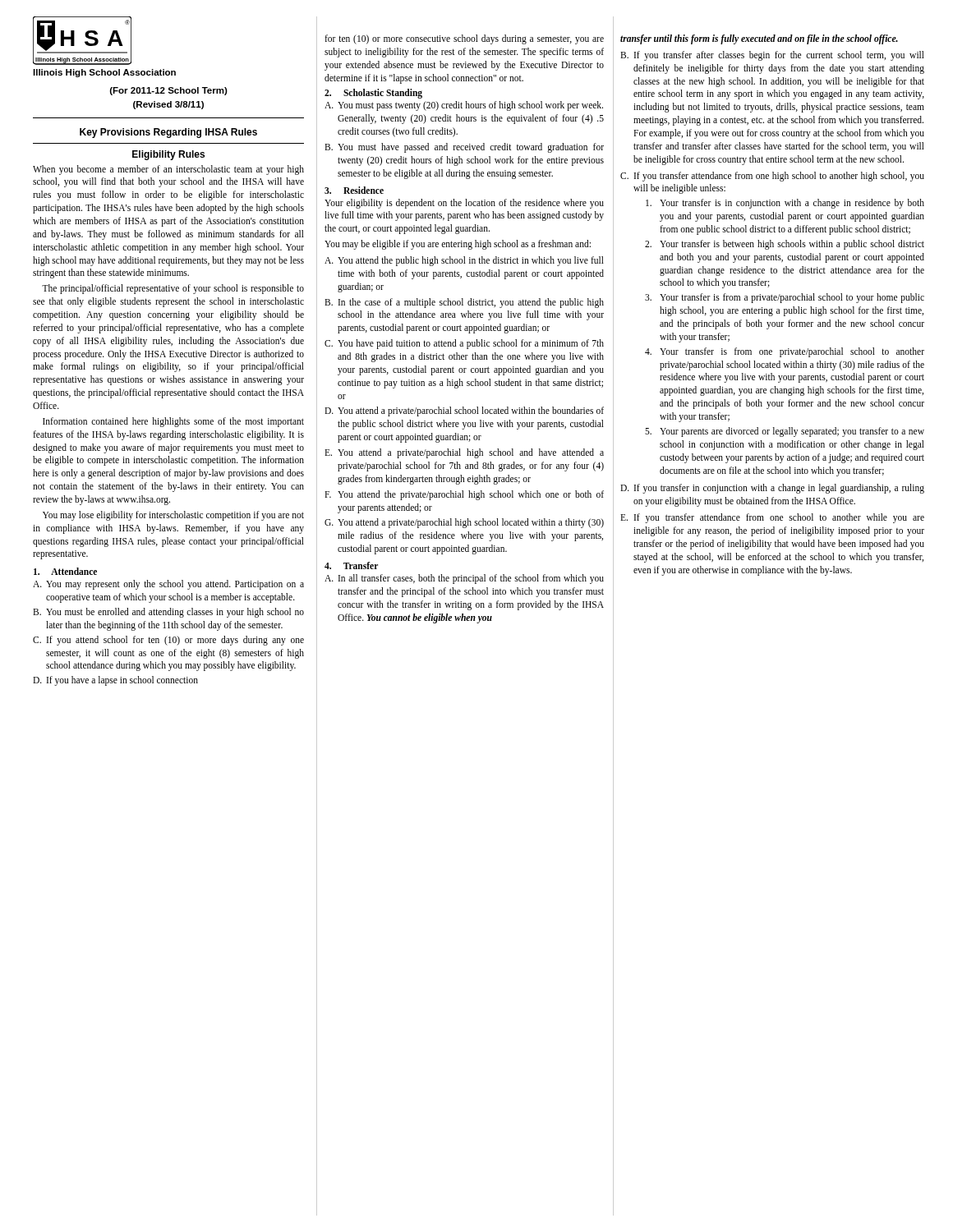The height and width of the screenshot is (1232, 953).
Task: Point to the text block starting "4. Transfer"
Action: point(351,566)
